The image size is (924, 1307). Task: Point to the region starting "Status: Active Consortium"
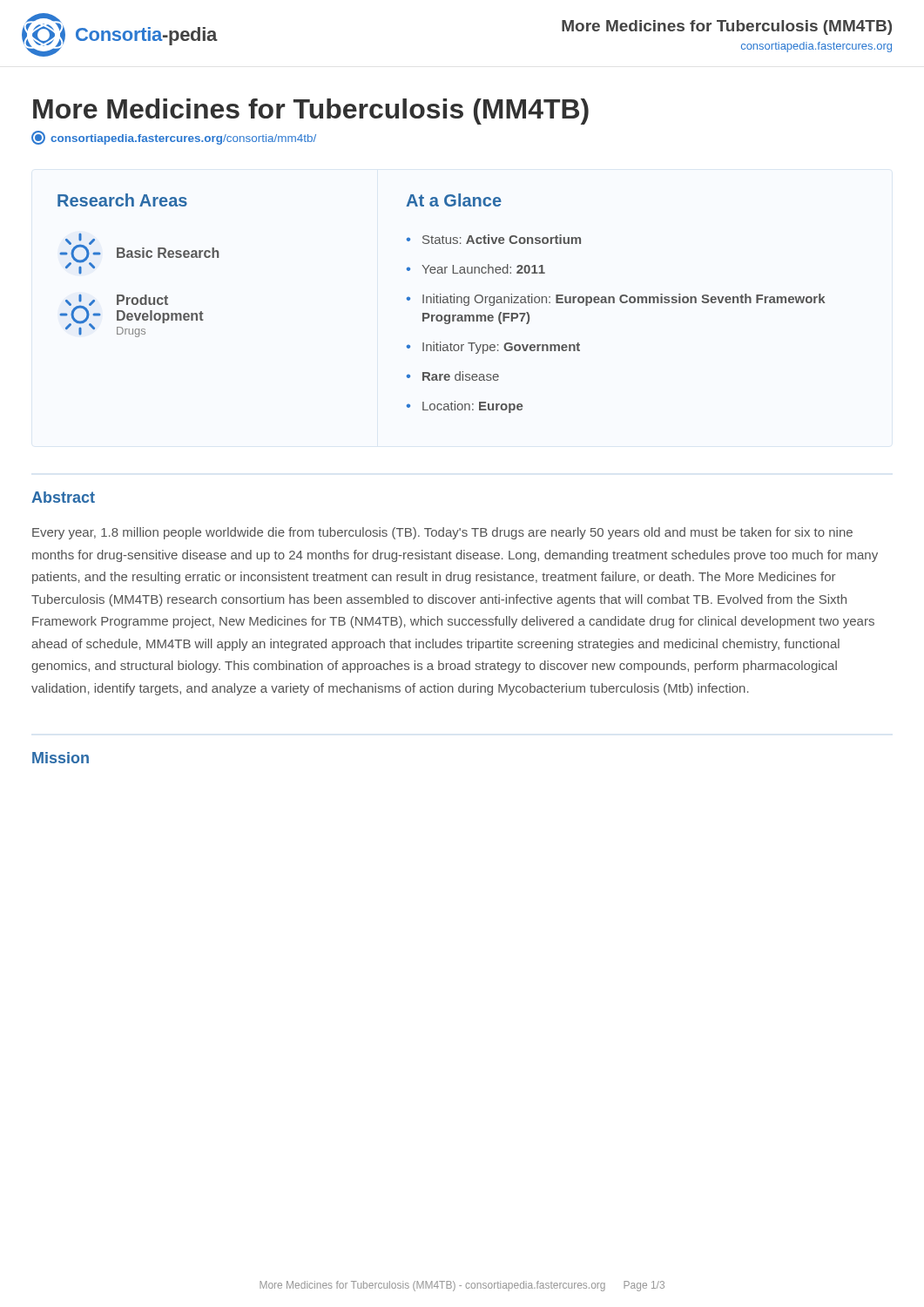click(x=502, y=239)
